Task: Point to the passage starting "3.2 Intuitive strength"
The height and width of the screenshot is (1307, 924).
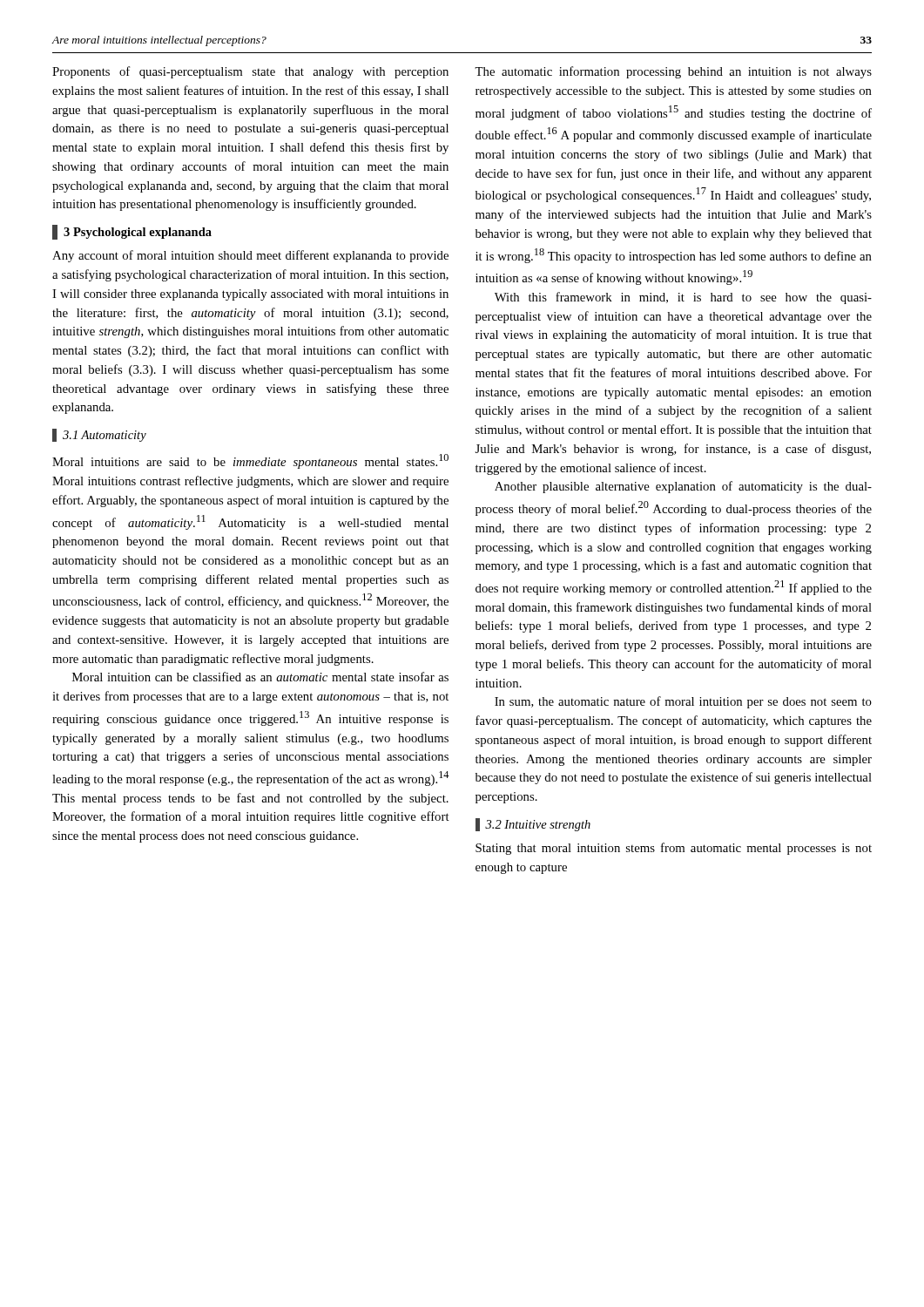Action: [x=533, y=825]
